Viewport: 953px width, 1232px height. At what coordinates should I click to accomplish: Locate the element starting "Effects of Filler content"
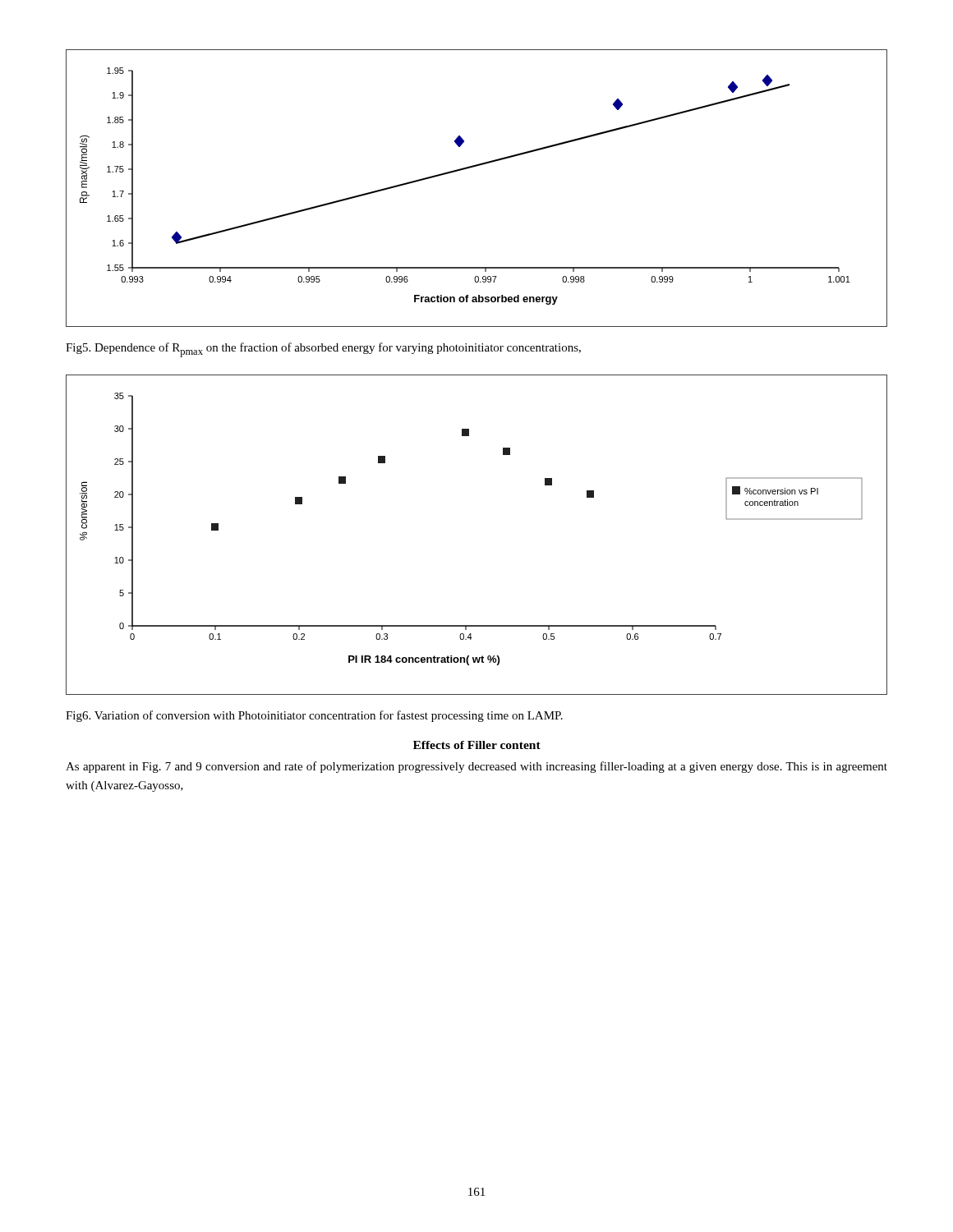(476, 745)
